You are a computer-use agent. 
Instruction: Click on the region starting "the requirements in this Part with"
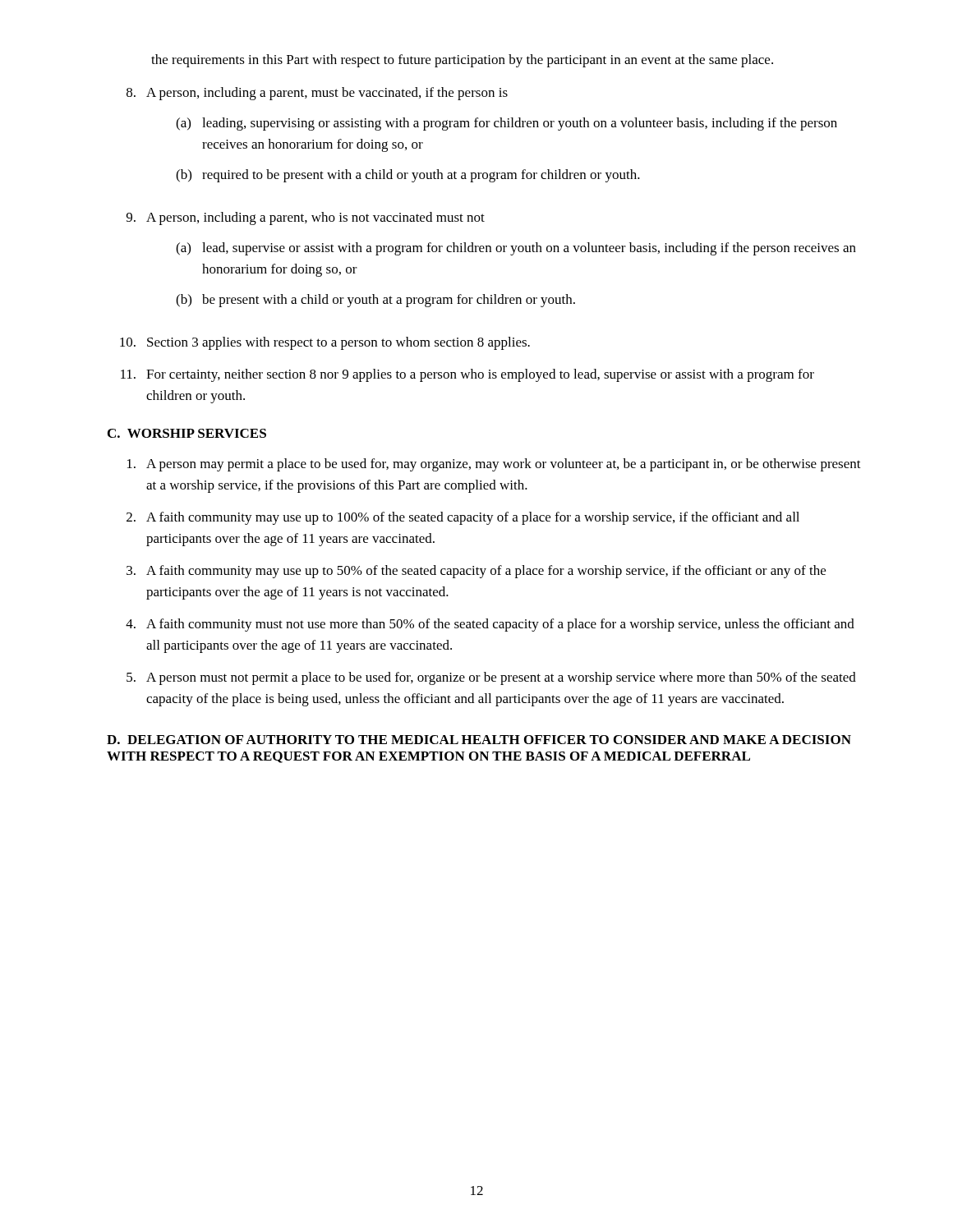click(x=463, y=60)
